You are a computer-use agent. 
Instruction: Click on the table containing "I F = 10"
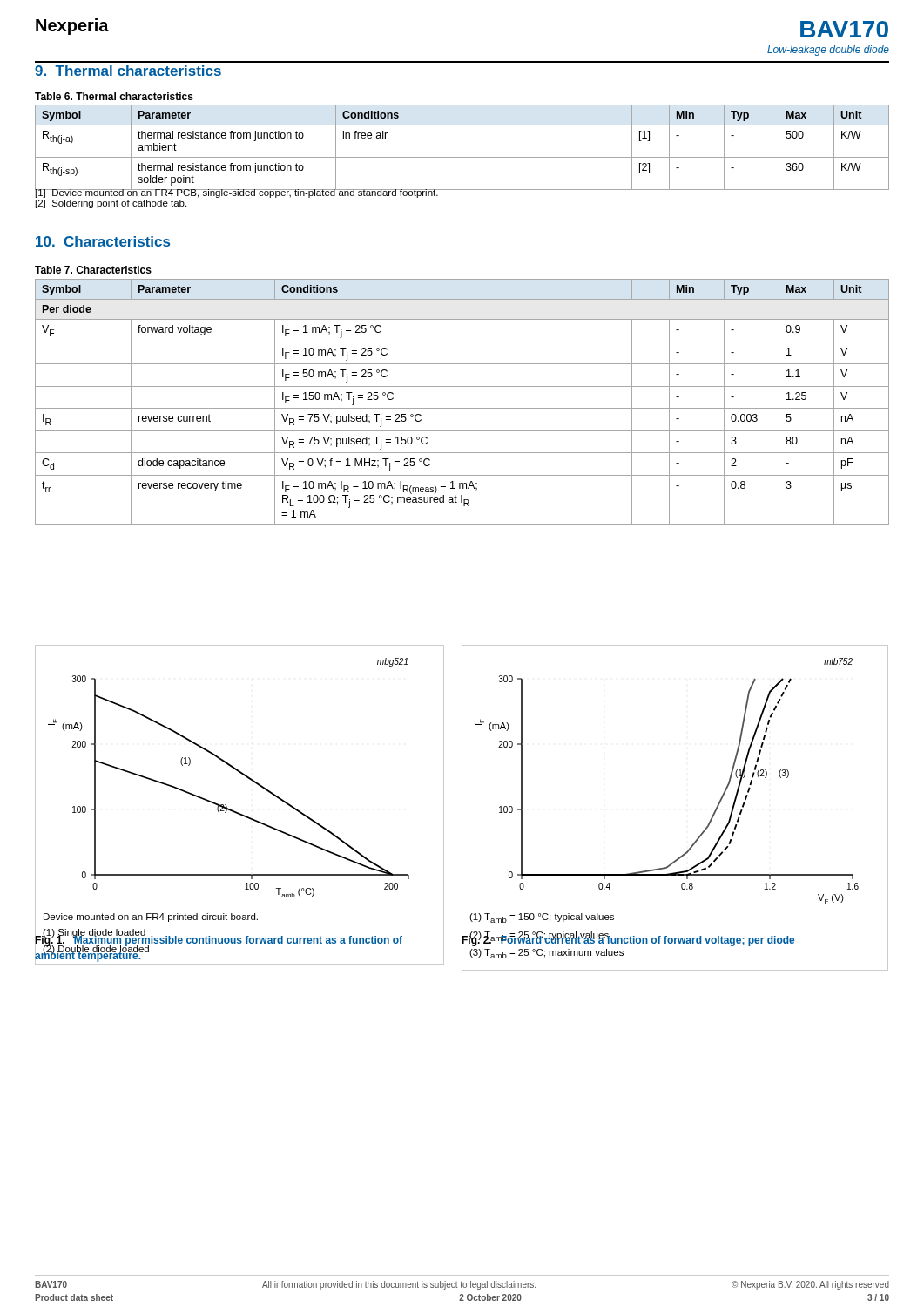pyautogui.click(x=462, y=401)
